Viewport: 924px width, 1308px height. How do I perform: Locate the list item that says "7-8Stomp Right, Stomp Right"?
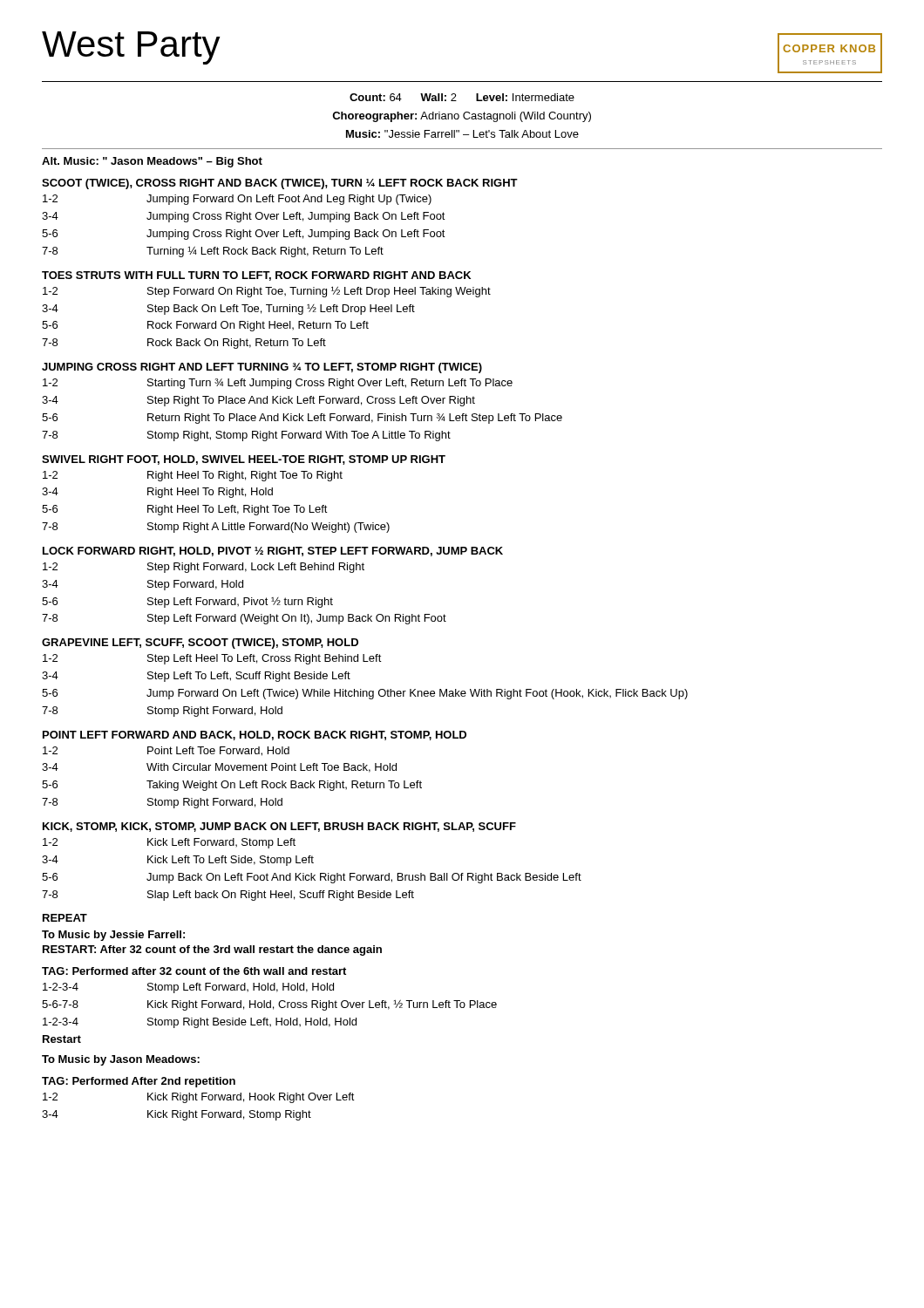point(246,436)
